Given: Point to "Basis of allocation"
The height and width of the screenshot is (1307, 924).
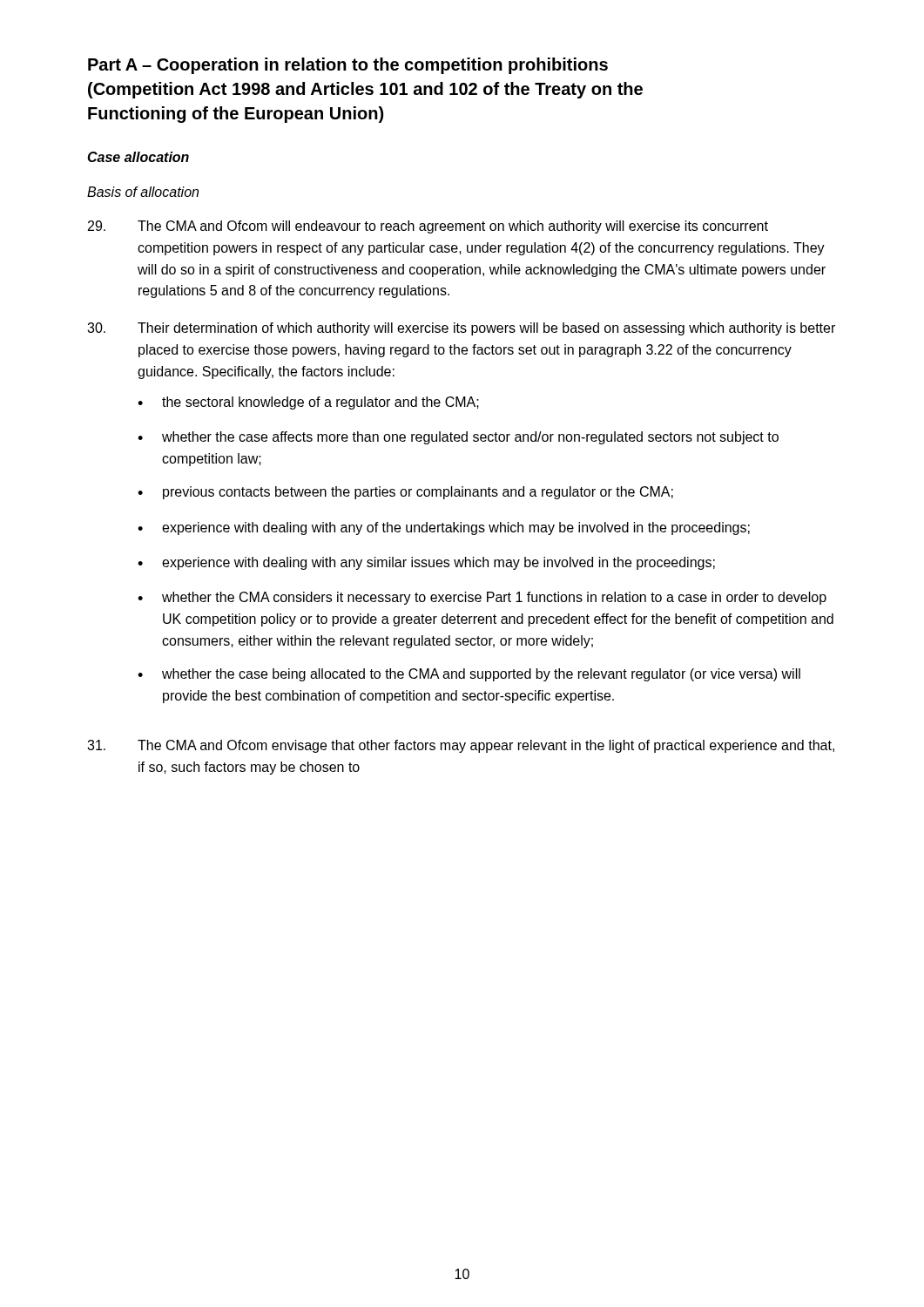Looking at the screenshot, I should 143,192.
